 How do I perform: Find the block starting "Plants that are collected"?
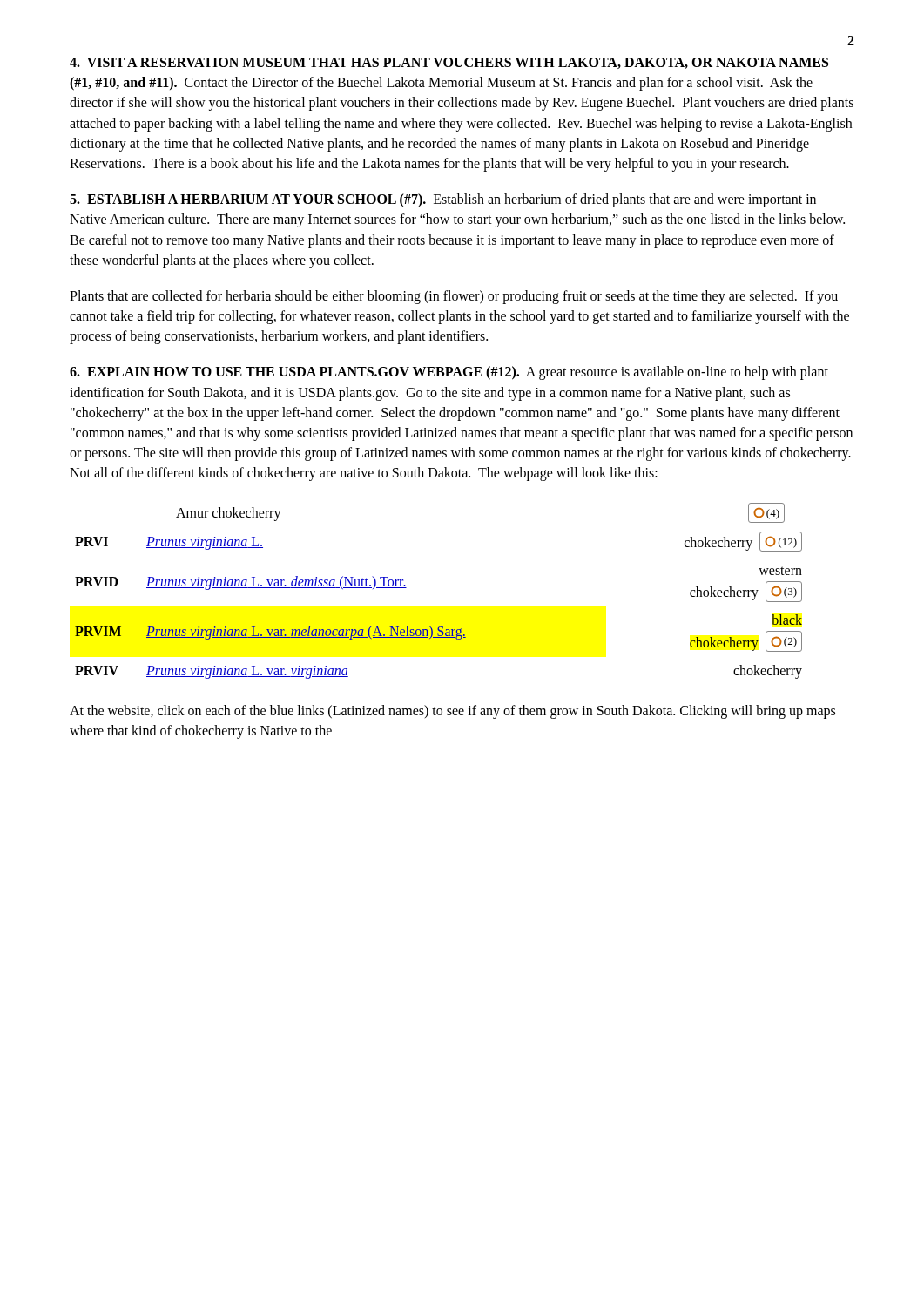tap(462, 316)
